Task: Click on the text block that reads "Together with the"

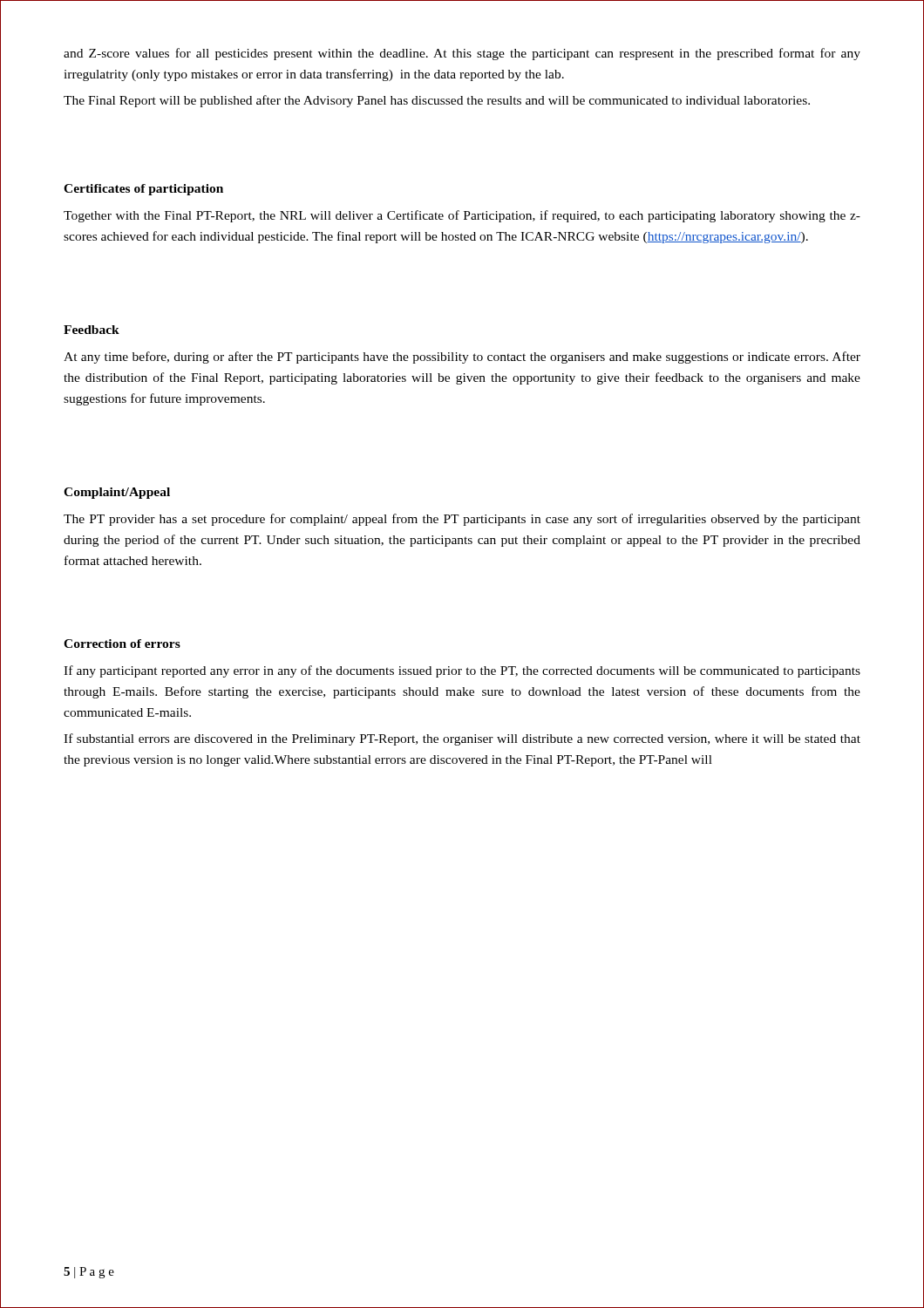Action: click(462, 225)
